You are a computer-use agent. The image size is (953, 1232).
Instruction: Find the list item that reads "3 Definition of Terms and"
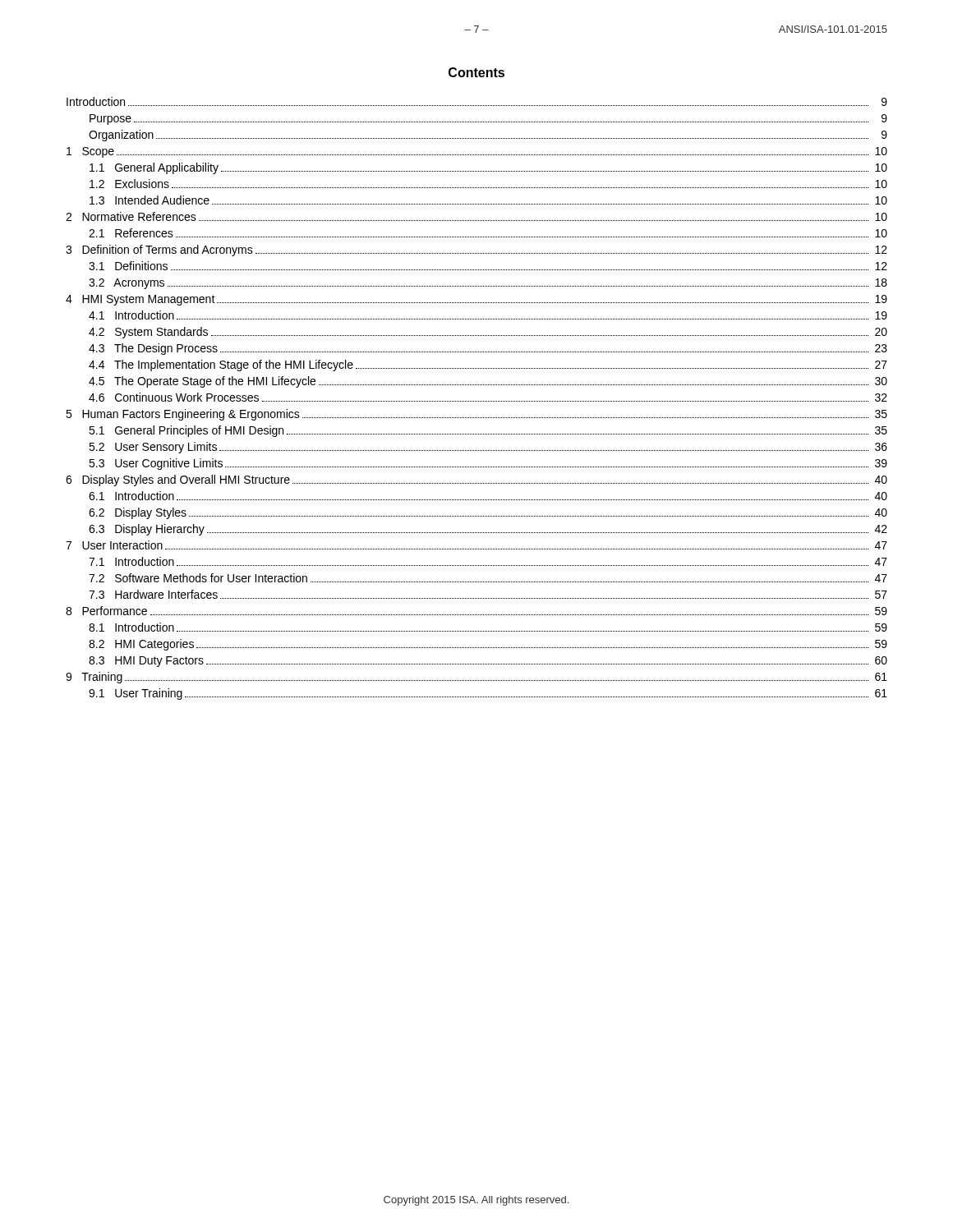click(476, 250)
